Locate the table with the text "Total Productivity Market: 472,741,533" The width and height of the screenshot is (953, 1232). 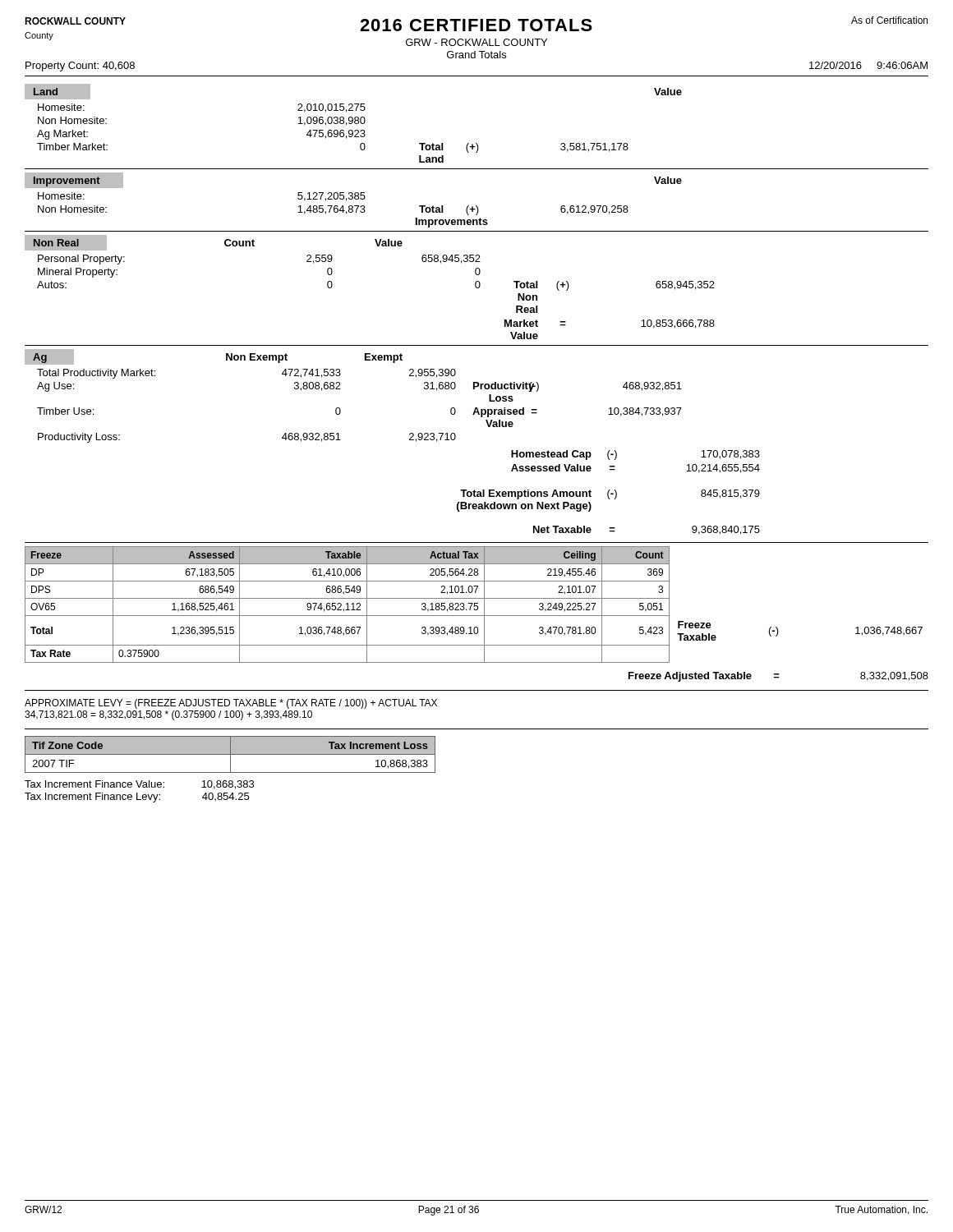tap(476, 451)
